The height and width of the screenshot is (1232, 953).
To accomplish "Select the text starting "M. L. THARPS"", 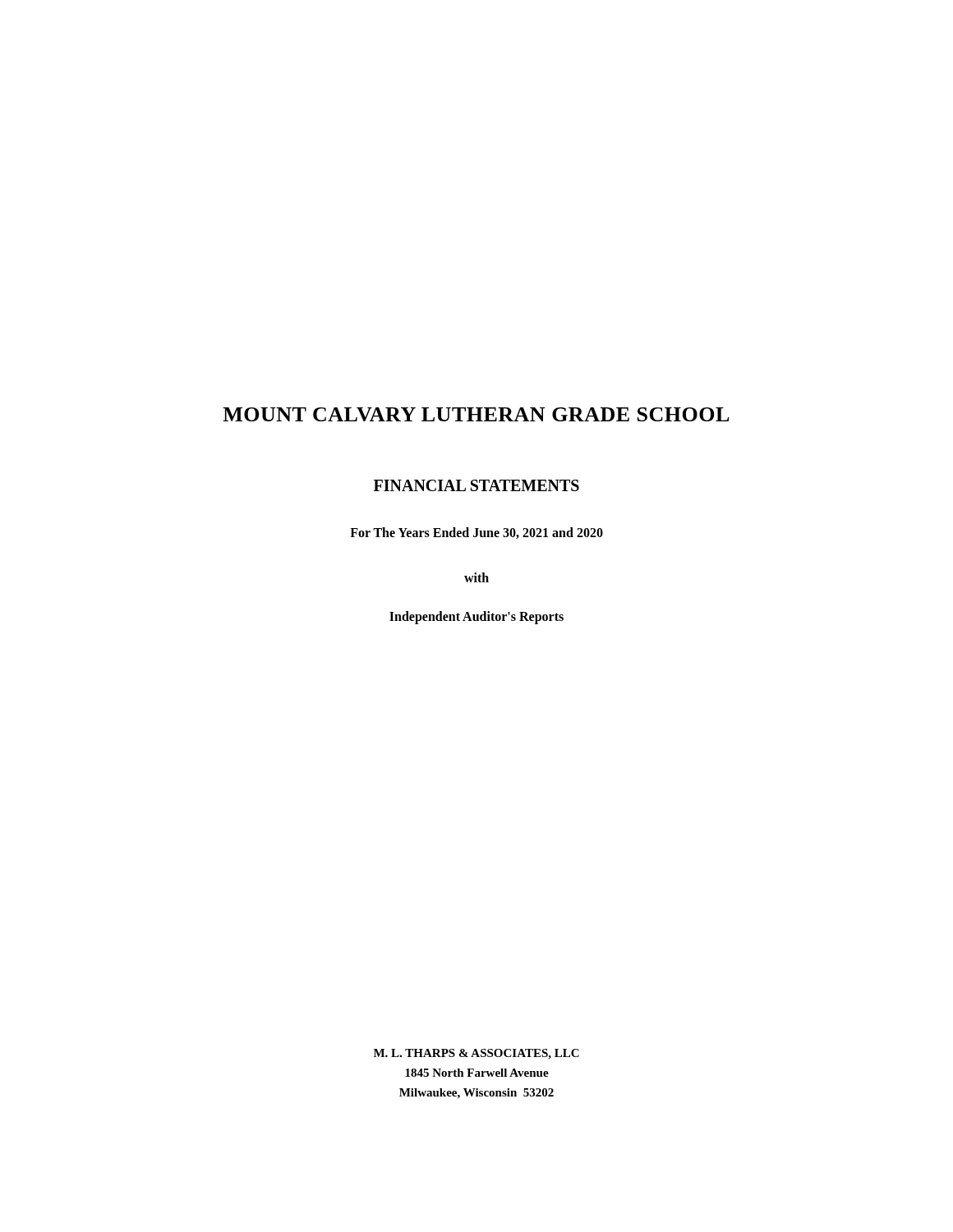I will pyautogui.click(x=476, y=1073).
